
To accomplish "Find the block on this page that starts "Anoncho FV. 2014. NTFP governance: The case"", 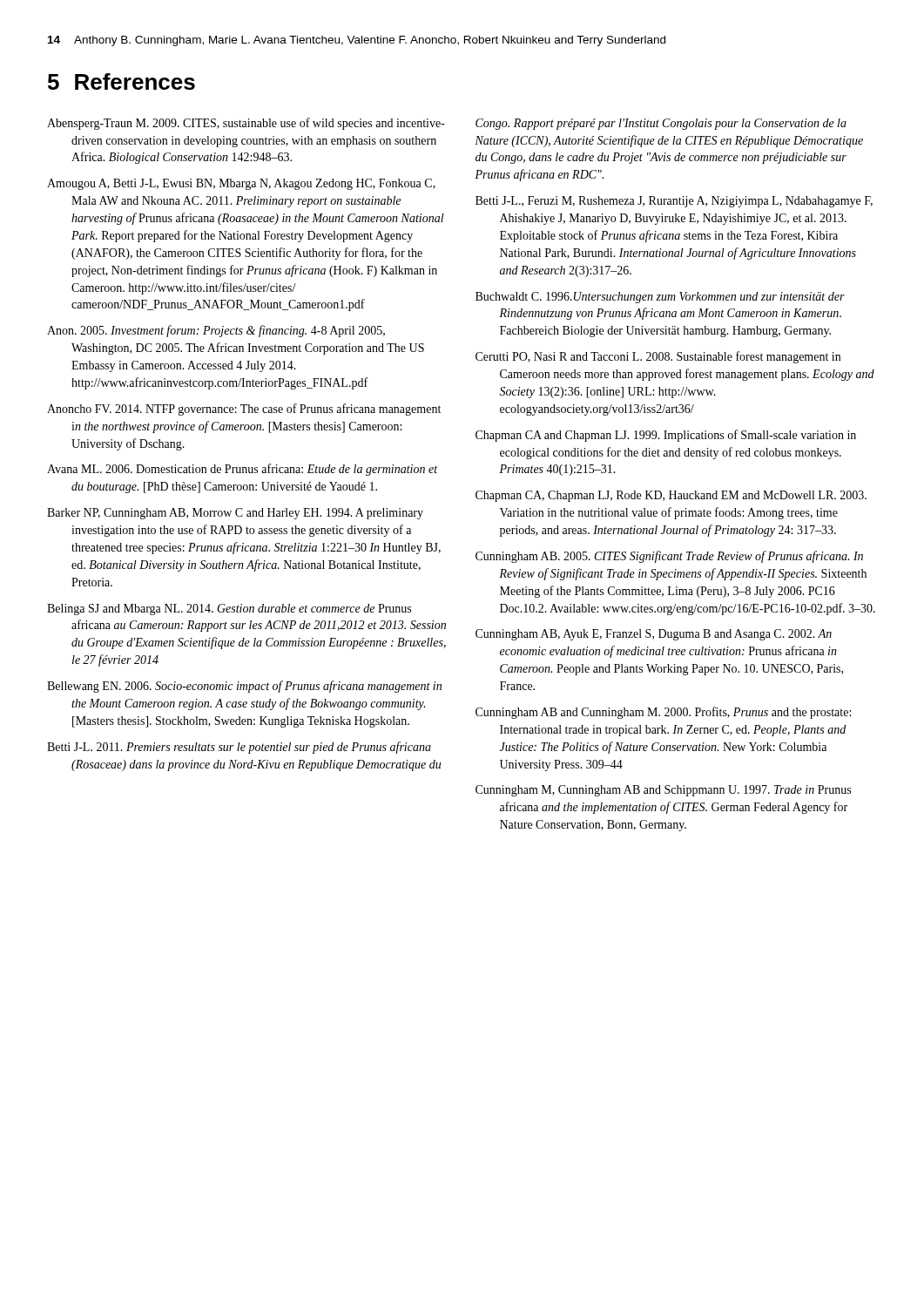I will tap(244, 426).
